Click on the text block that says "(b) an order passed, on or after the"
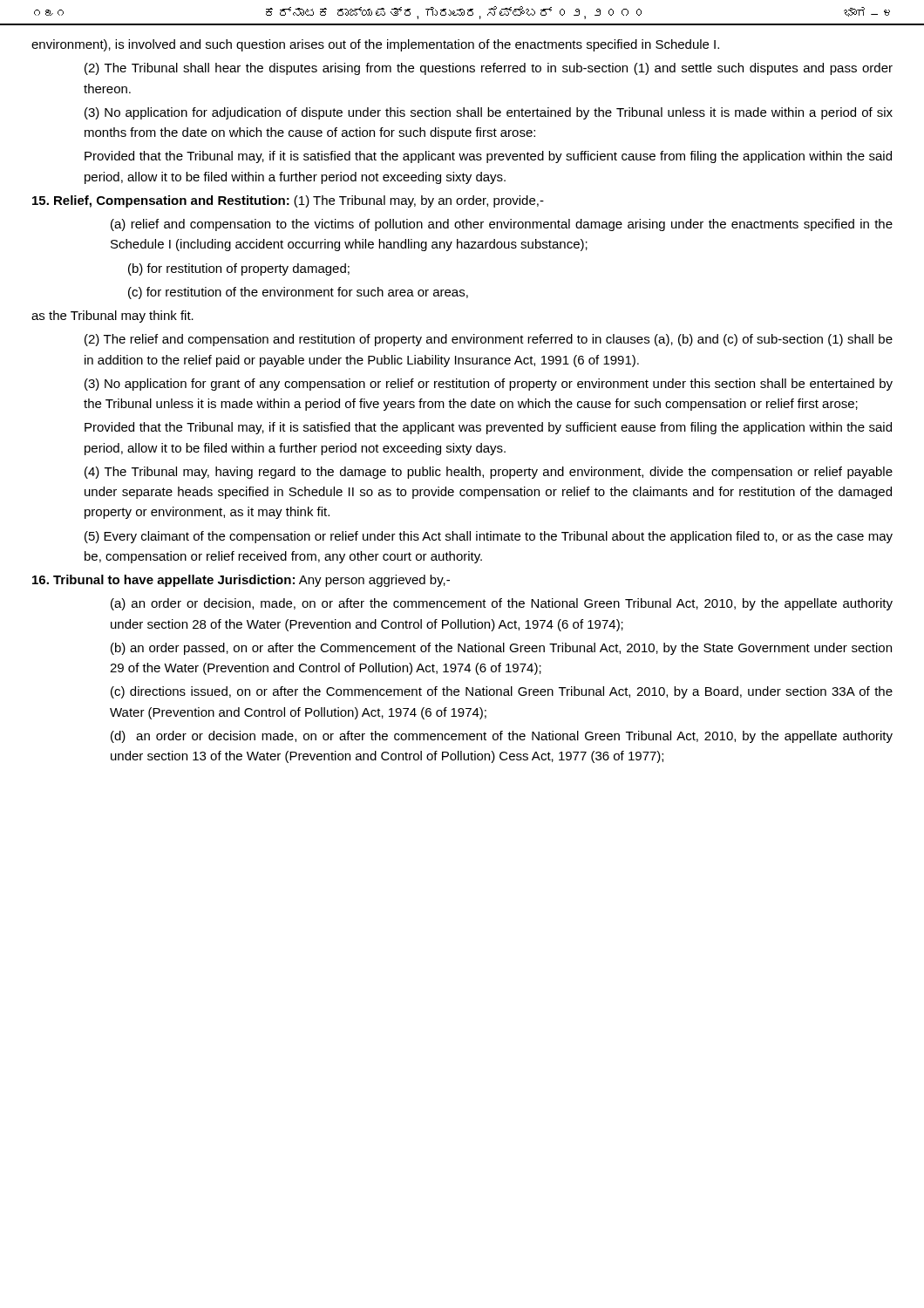This screenshot has width=924, height=1308. [x=501, y=658]
